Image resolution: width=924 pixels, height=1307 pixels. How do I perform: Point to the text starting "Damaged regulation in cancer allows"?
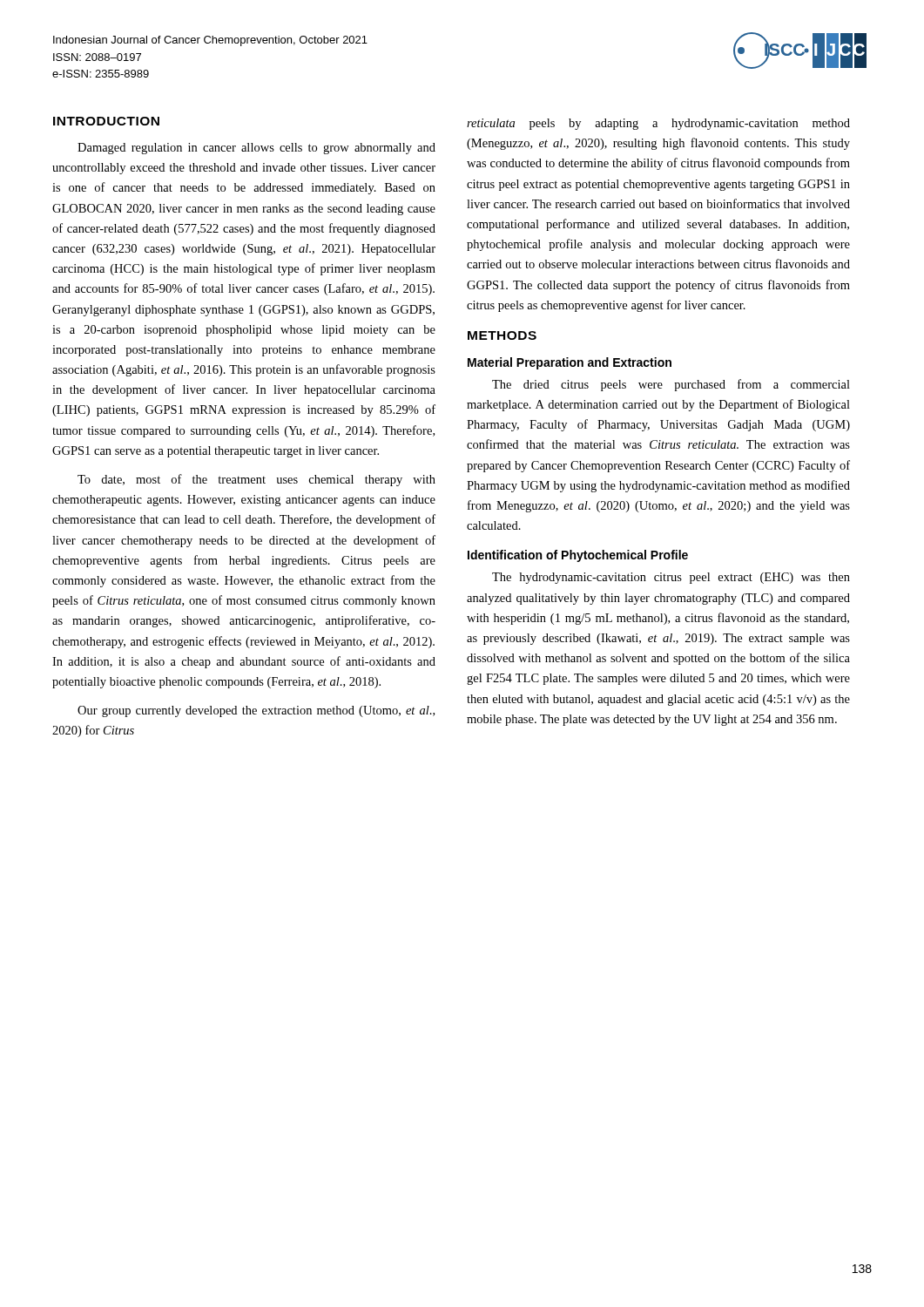[x=244, y=299]
